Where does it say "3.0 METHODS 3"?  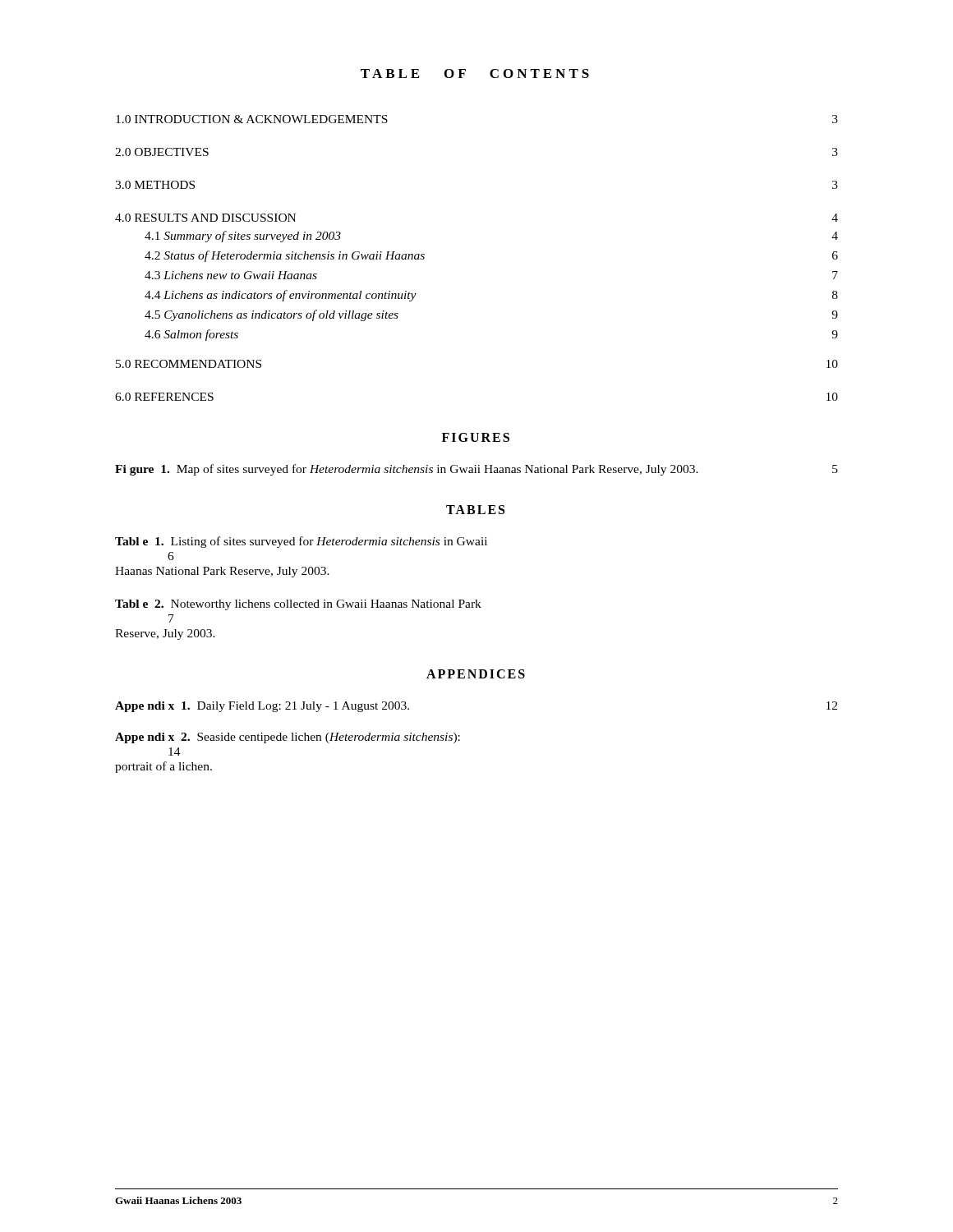151,184
